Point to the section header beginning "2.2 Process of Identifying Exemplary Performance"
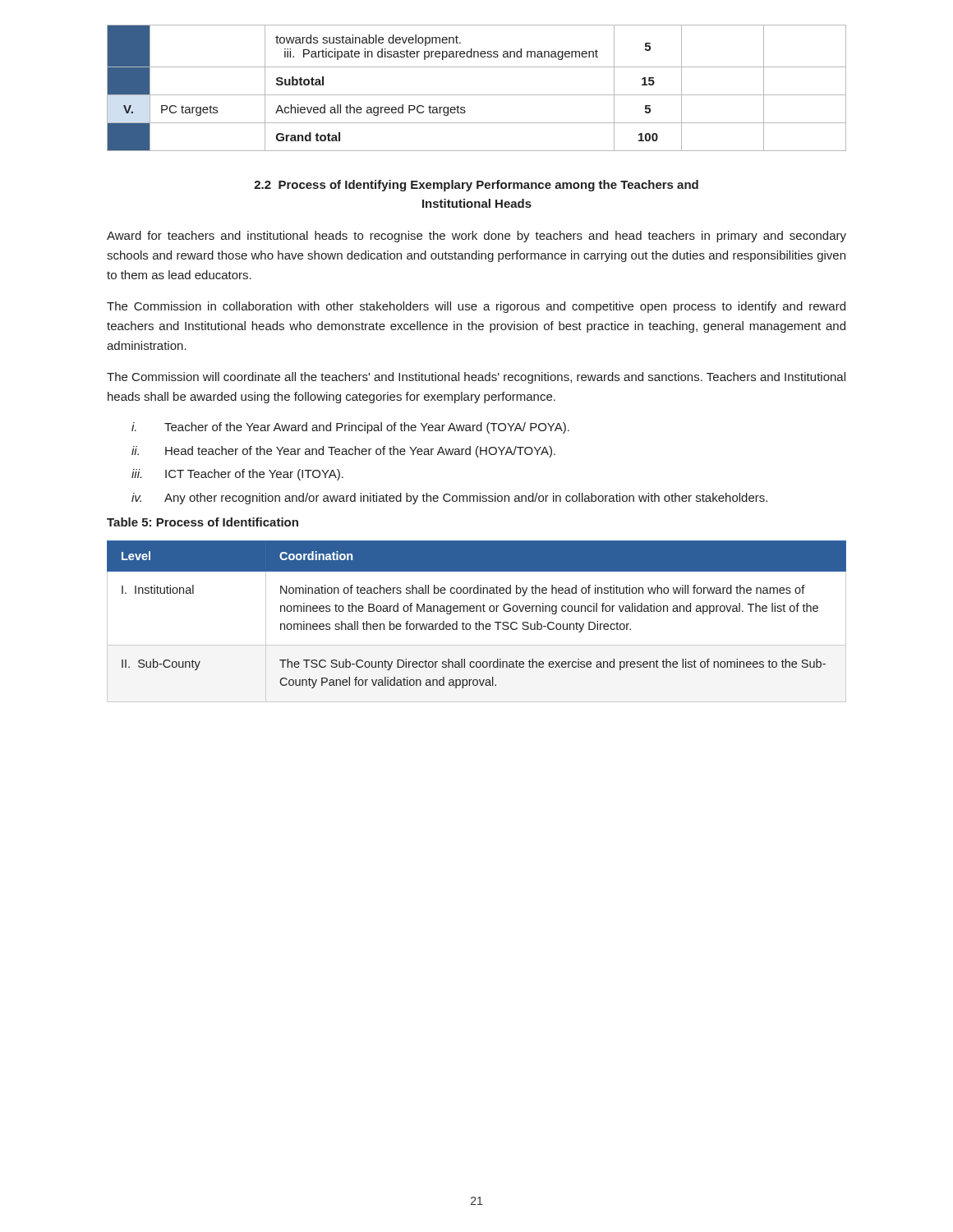This screenshot has height=1232, width=953. tap(476, 194)
